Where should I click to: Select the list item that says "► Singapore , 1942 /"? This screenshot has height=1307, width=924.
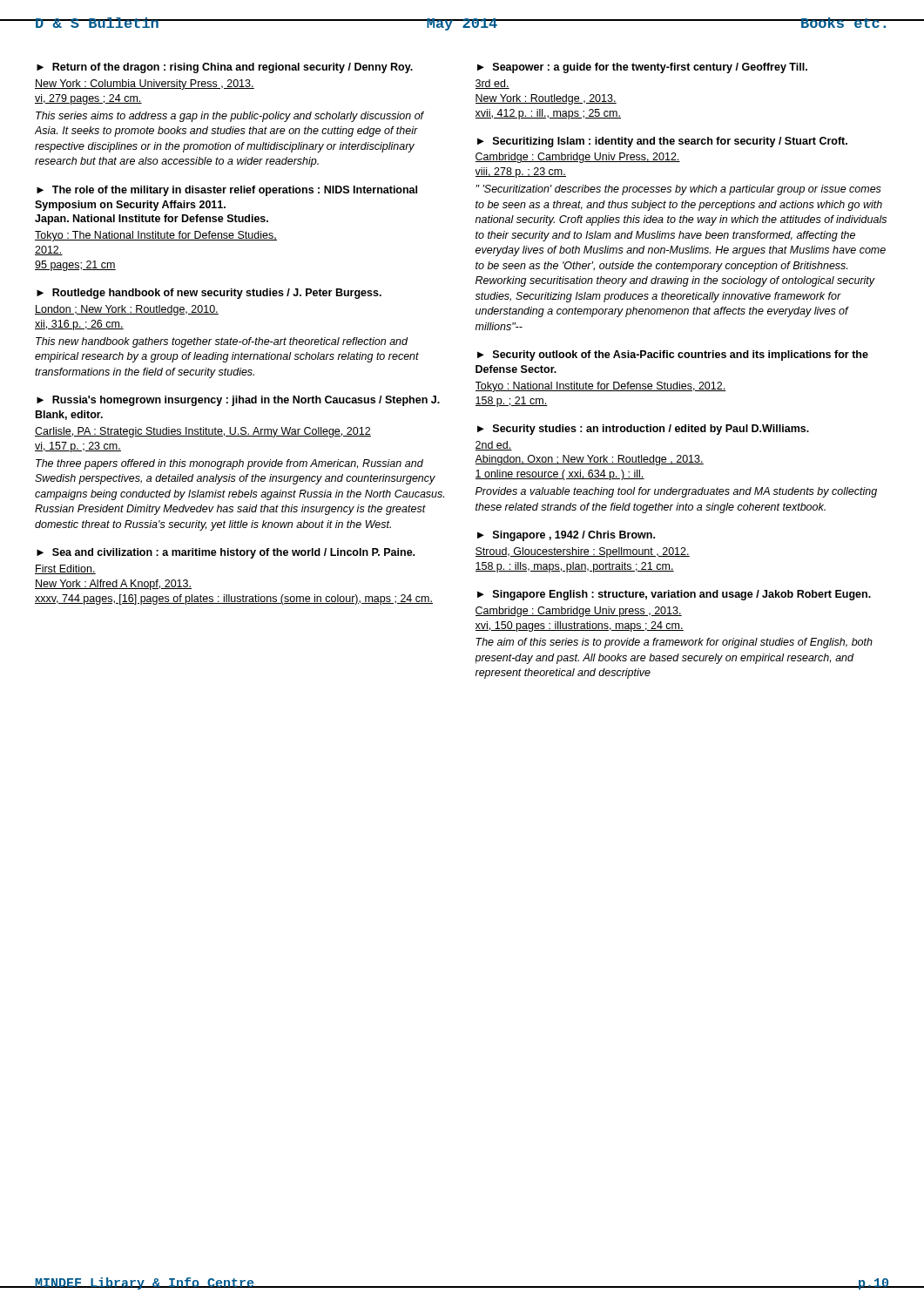pyautogui.click(x=682, y=551)
